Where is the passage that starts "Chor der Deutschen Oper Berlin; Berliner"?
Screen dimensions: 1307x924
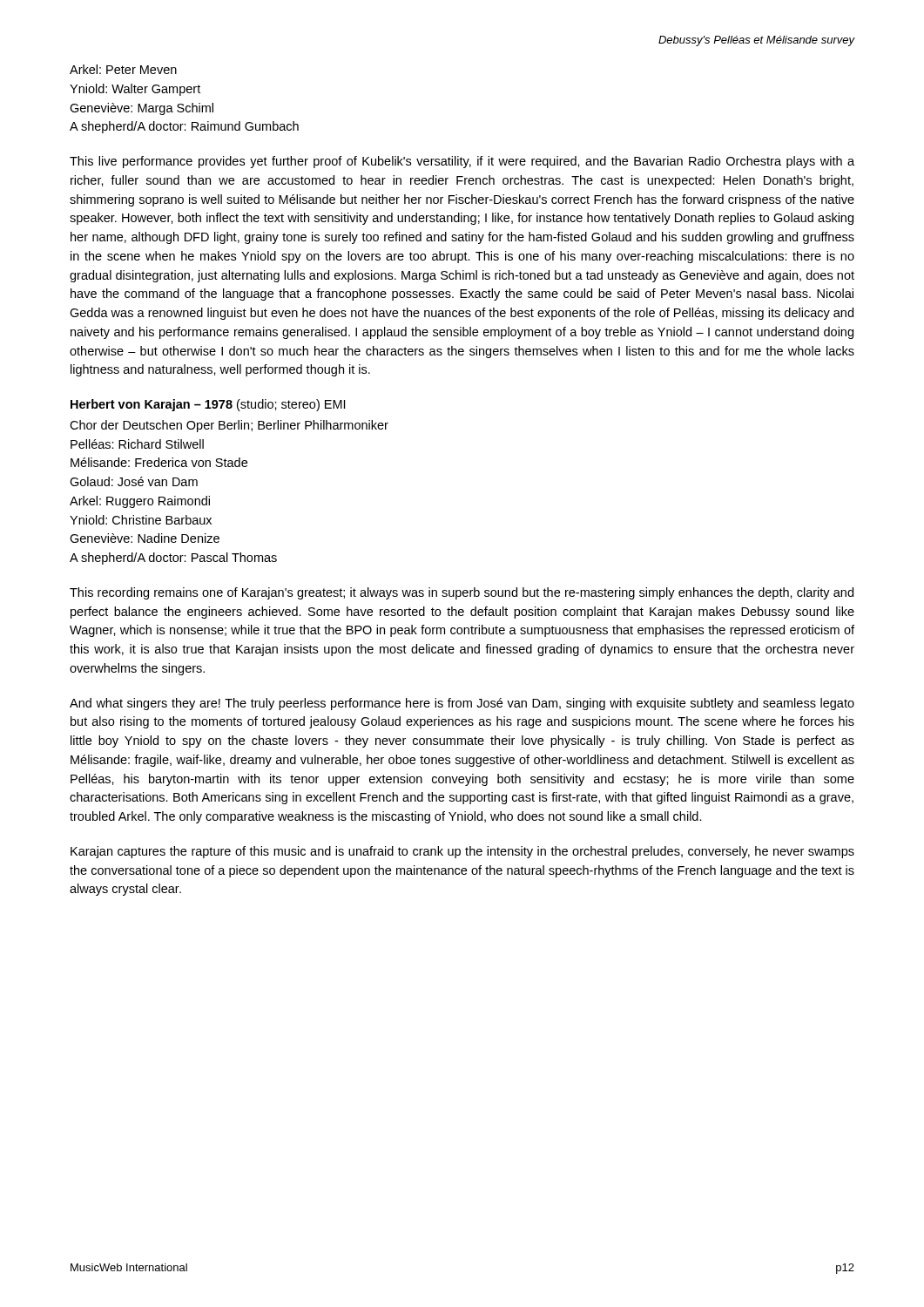coord(229,426)
